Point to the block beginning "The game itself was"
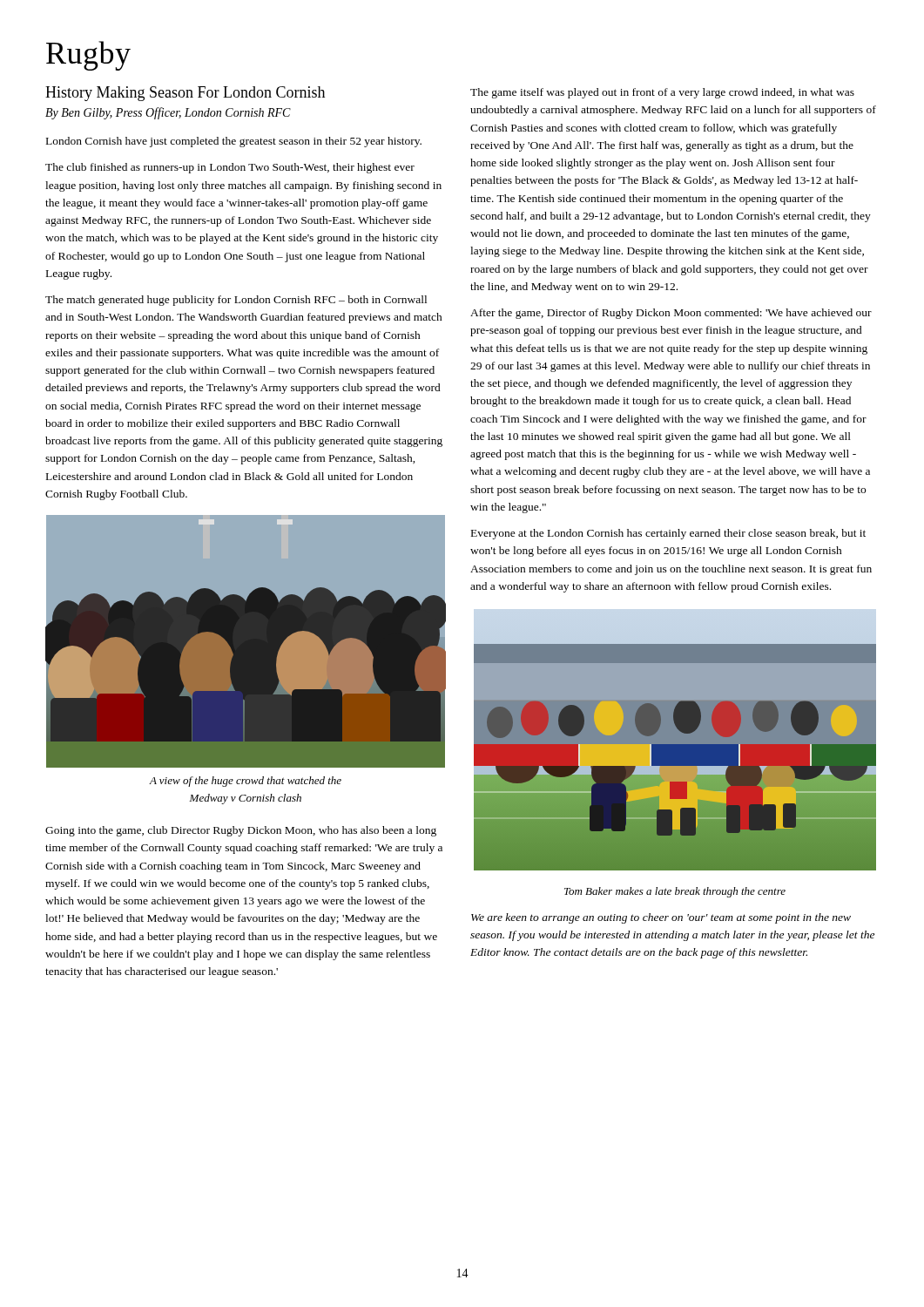 click(675, 190)
